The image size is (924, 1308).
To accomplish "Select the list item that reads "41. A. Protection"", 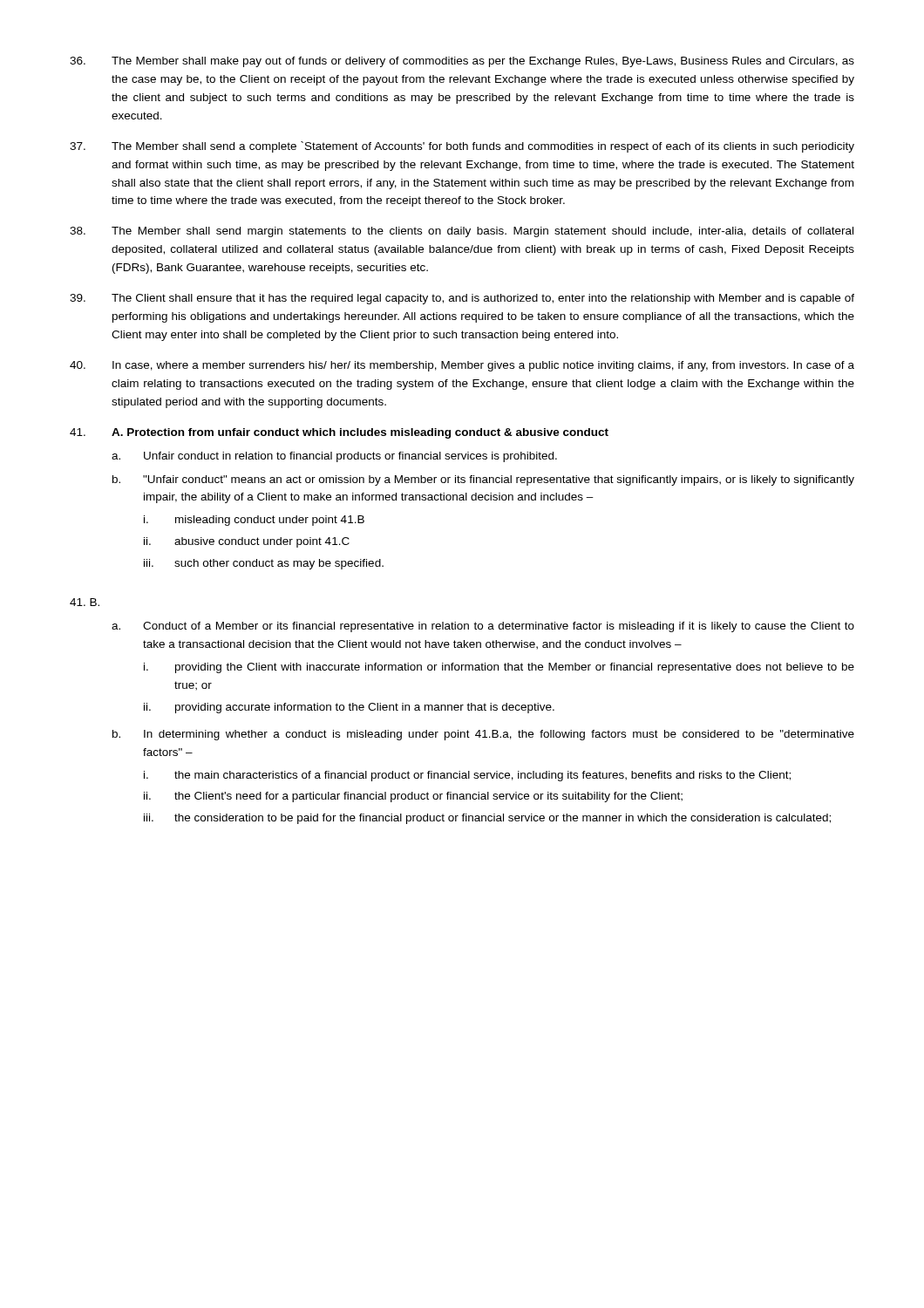I will (462, 503).
